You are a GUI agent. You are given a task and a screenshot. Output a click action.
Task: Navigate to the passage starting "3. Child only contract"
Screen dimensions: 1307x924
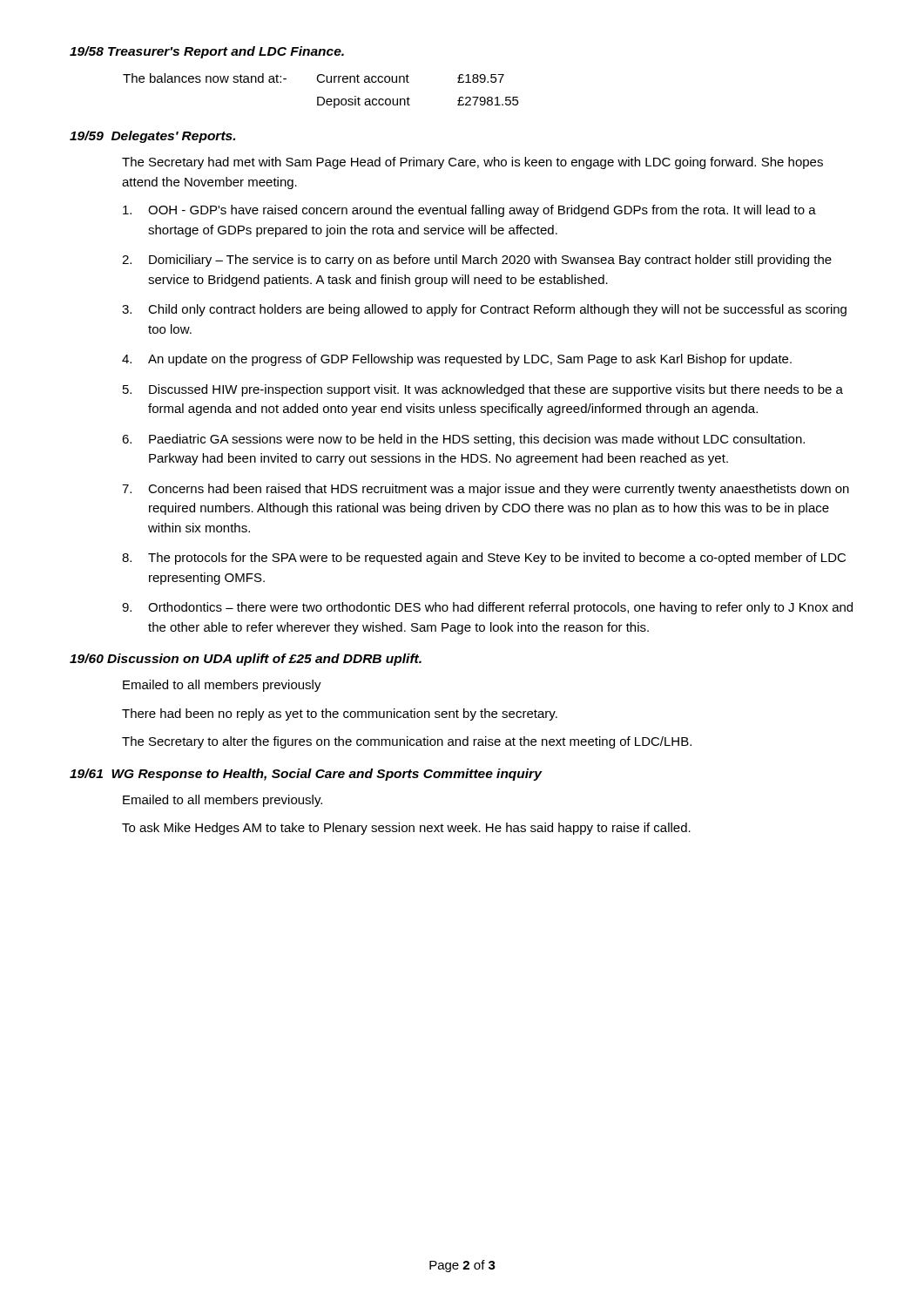(488, 319)
